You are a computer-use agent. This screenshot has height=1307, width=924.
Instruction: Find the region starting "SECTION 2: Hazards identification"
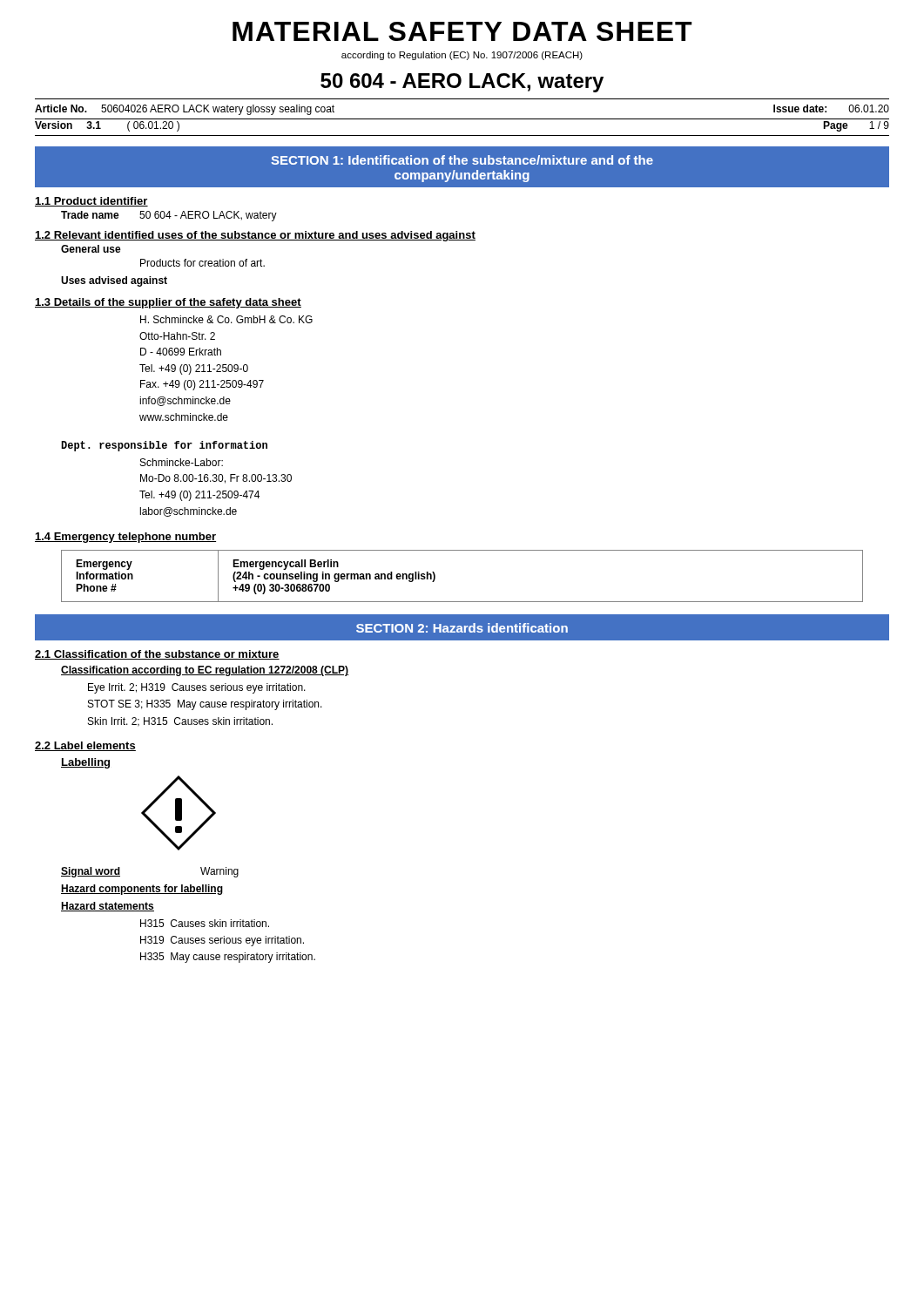click(x=462, y=628)
